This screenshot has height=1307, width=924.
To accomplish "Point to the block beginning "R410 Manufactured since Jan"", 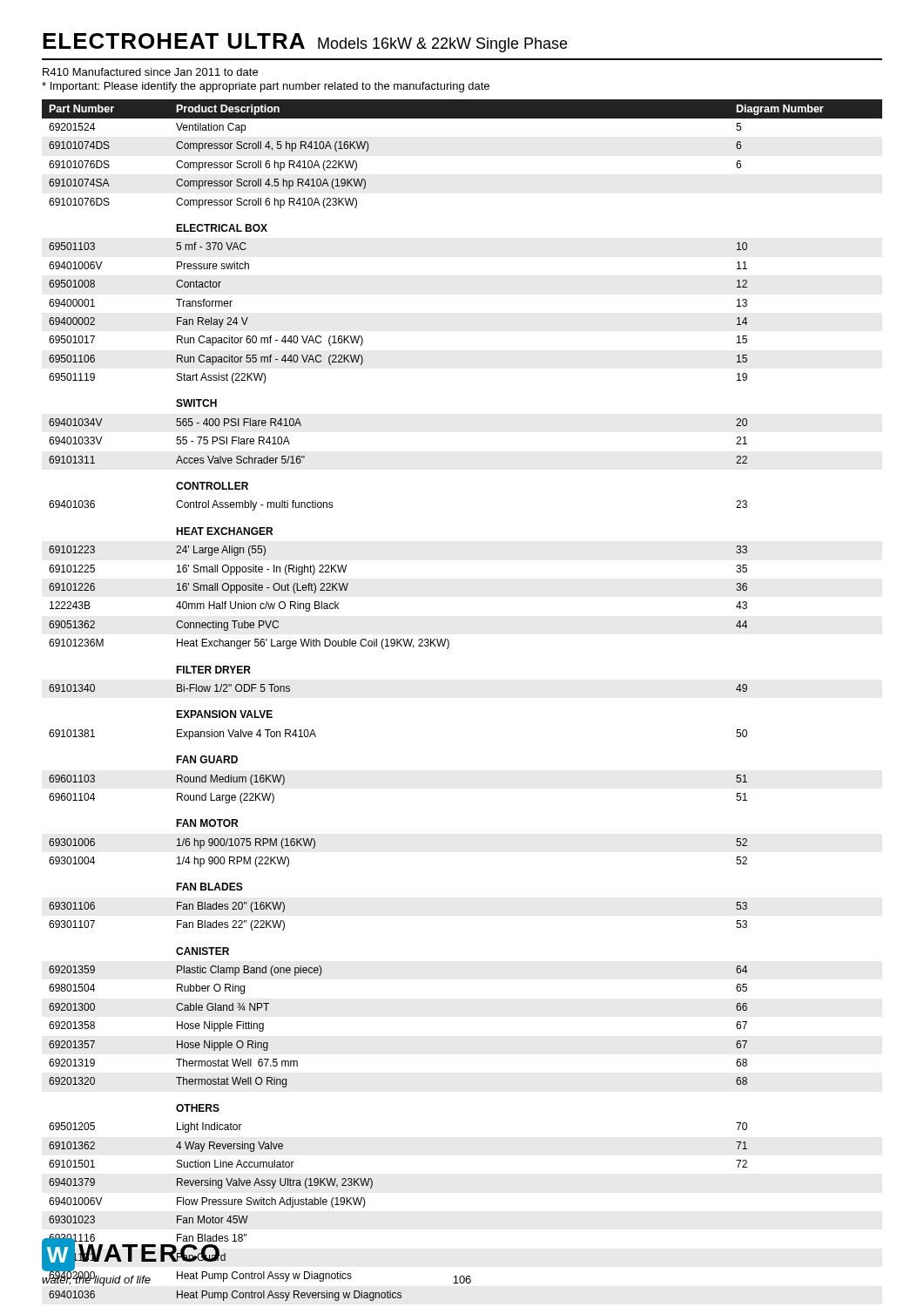I will 150,72.
